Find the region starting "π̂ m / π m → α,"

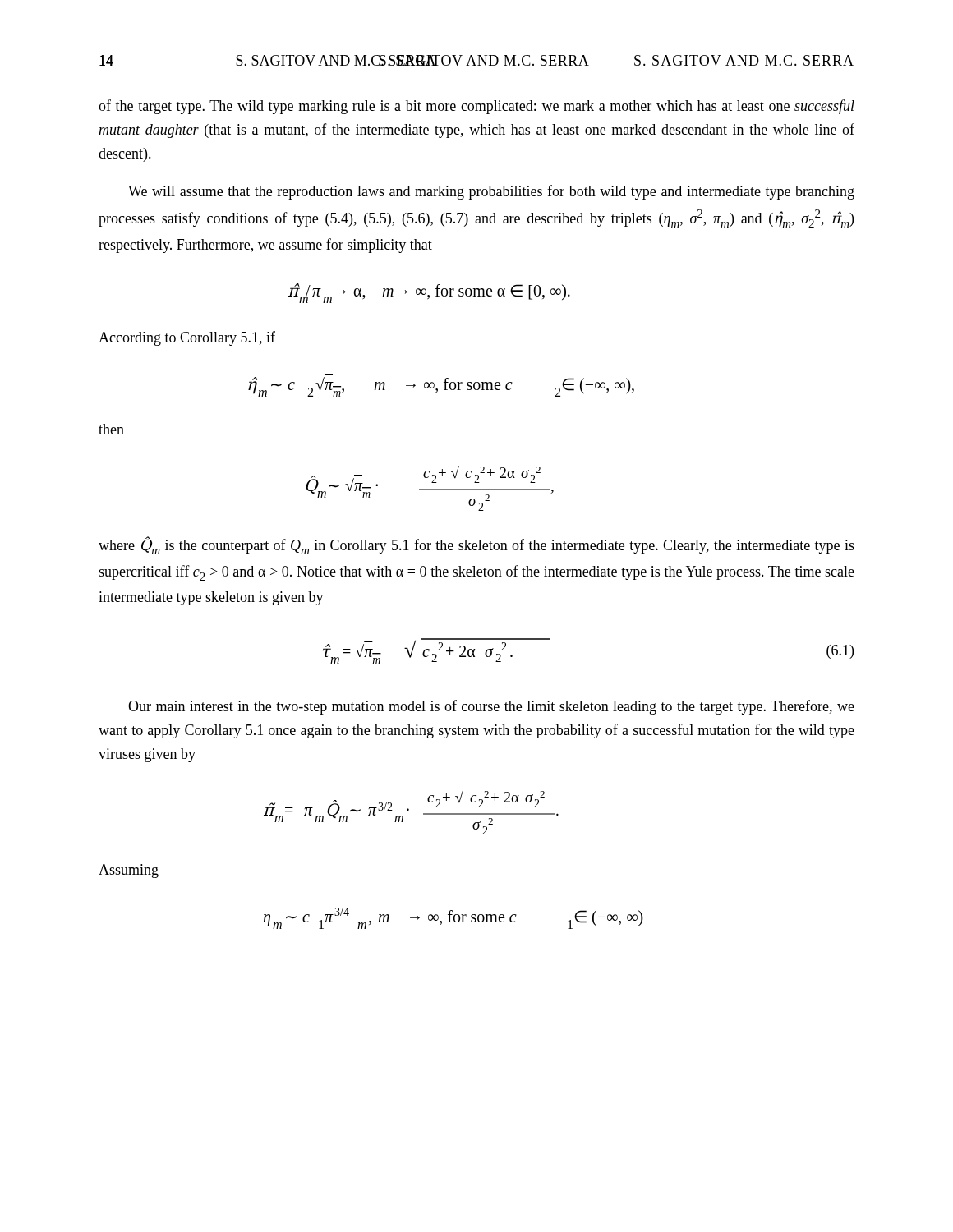tap(476, 290)
